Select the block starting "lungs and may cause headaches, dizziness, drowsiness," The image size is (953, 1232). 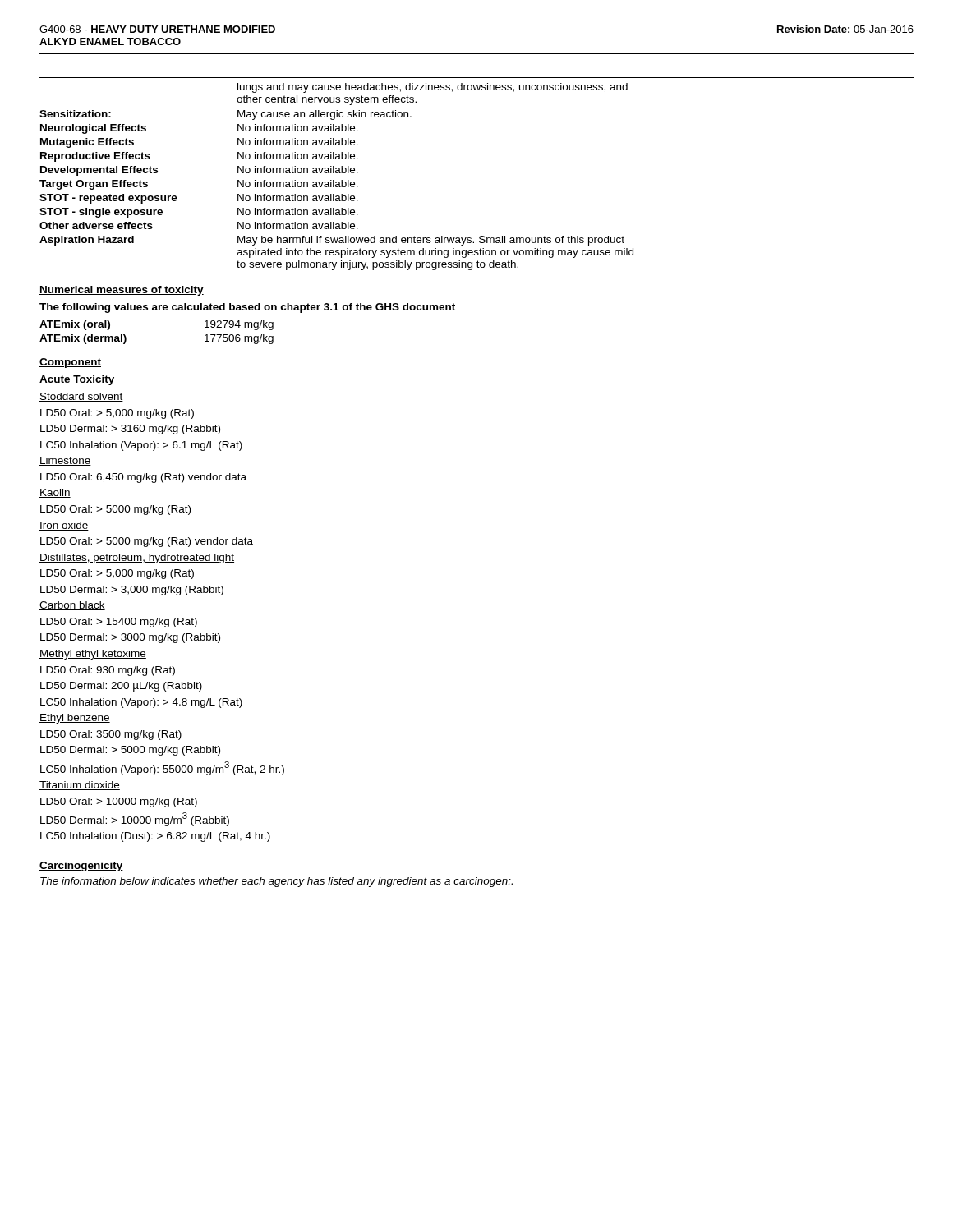432,93
